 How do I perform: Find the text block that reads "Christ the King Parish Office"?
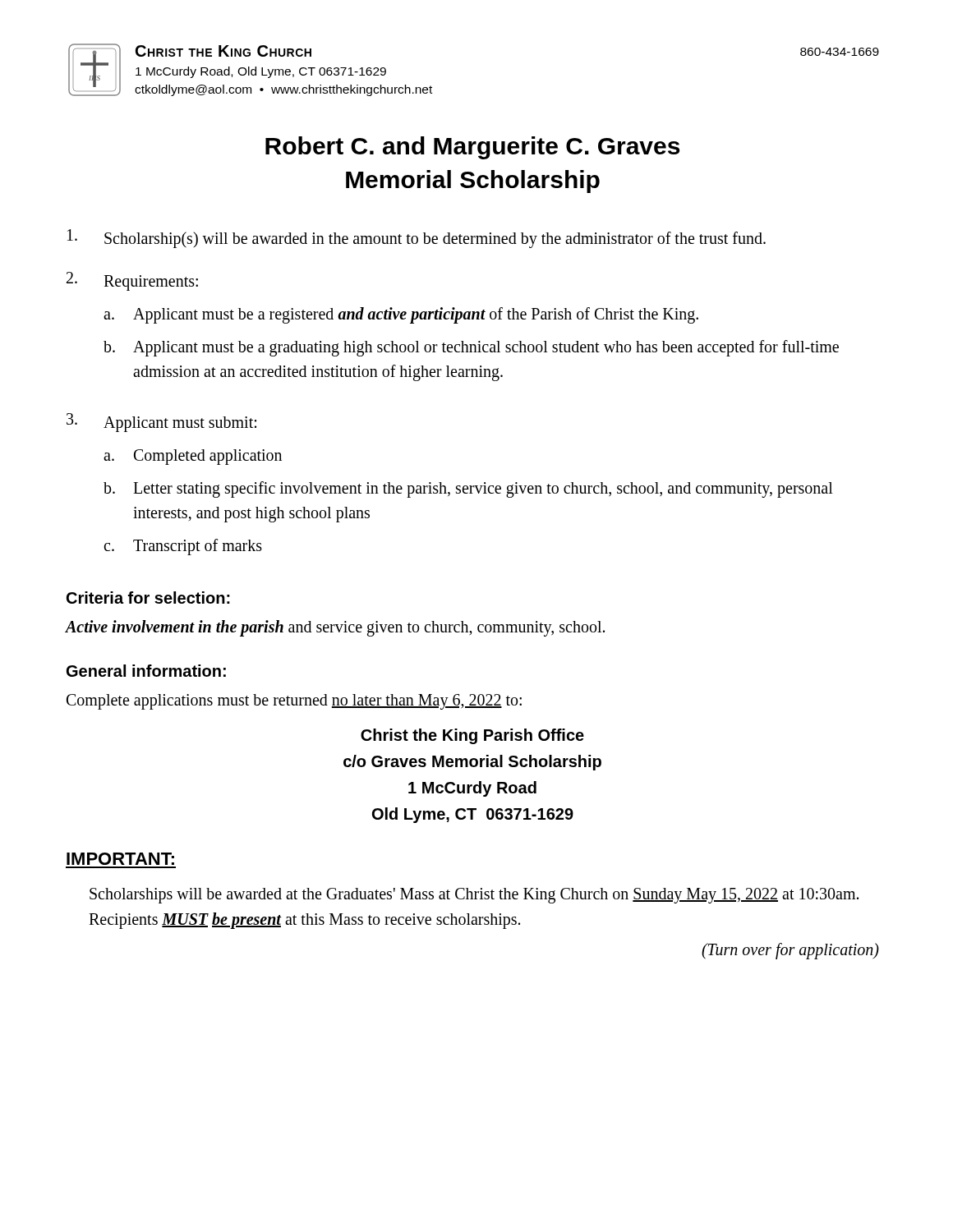pyautogui.click(x=472, y=774)
